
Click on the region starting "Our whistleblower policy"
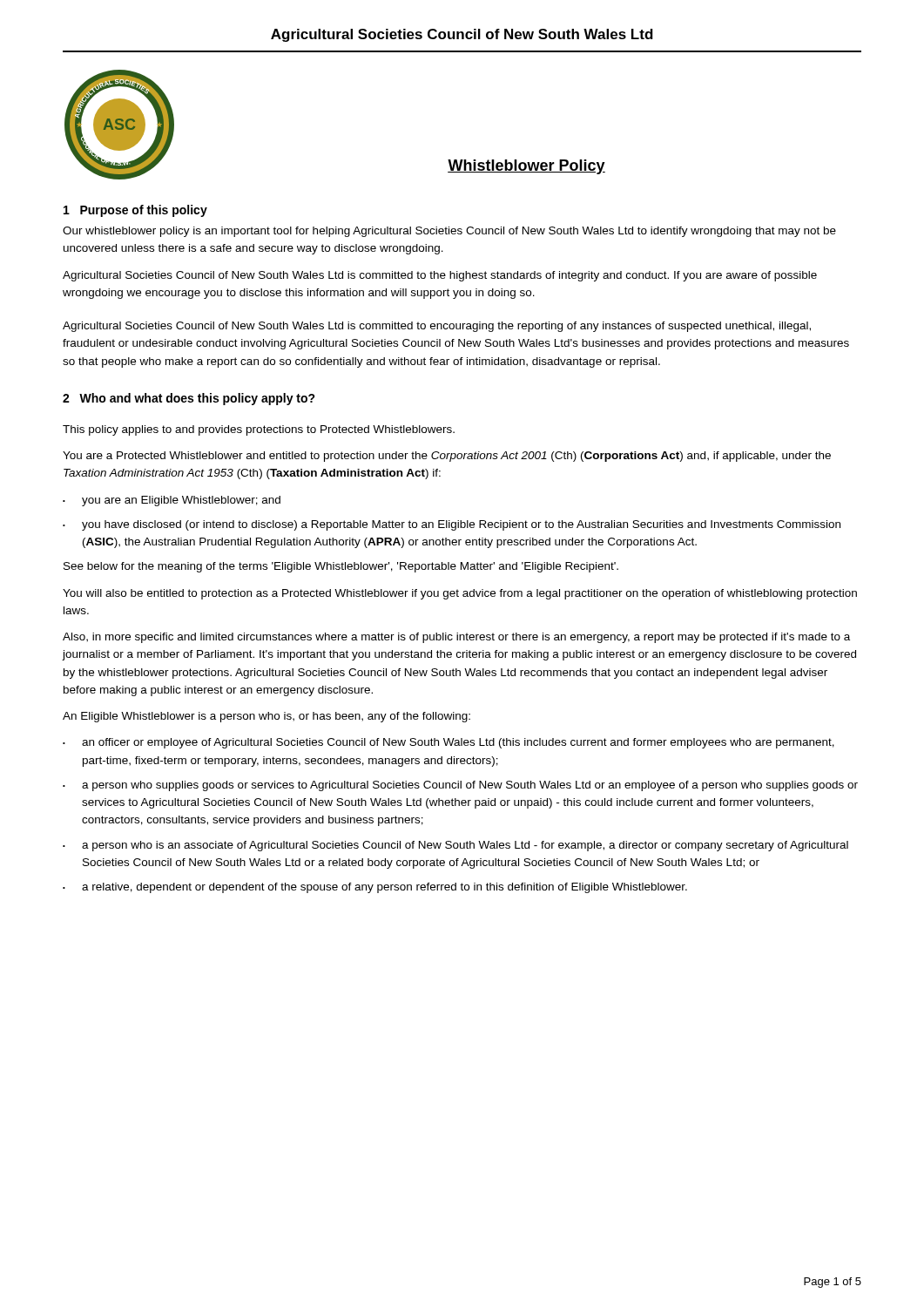tap(449, 239)
